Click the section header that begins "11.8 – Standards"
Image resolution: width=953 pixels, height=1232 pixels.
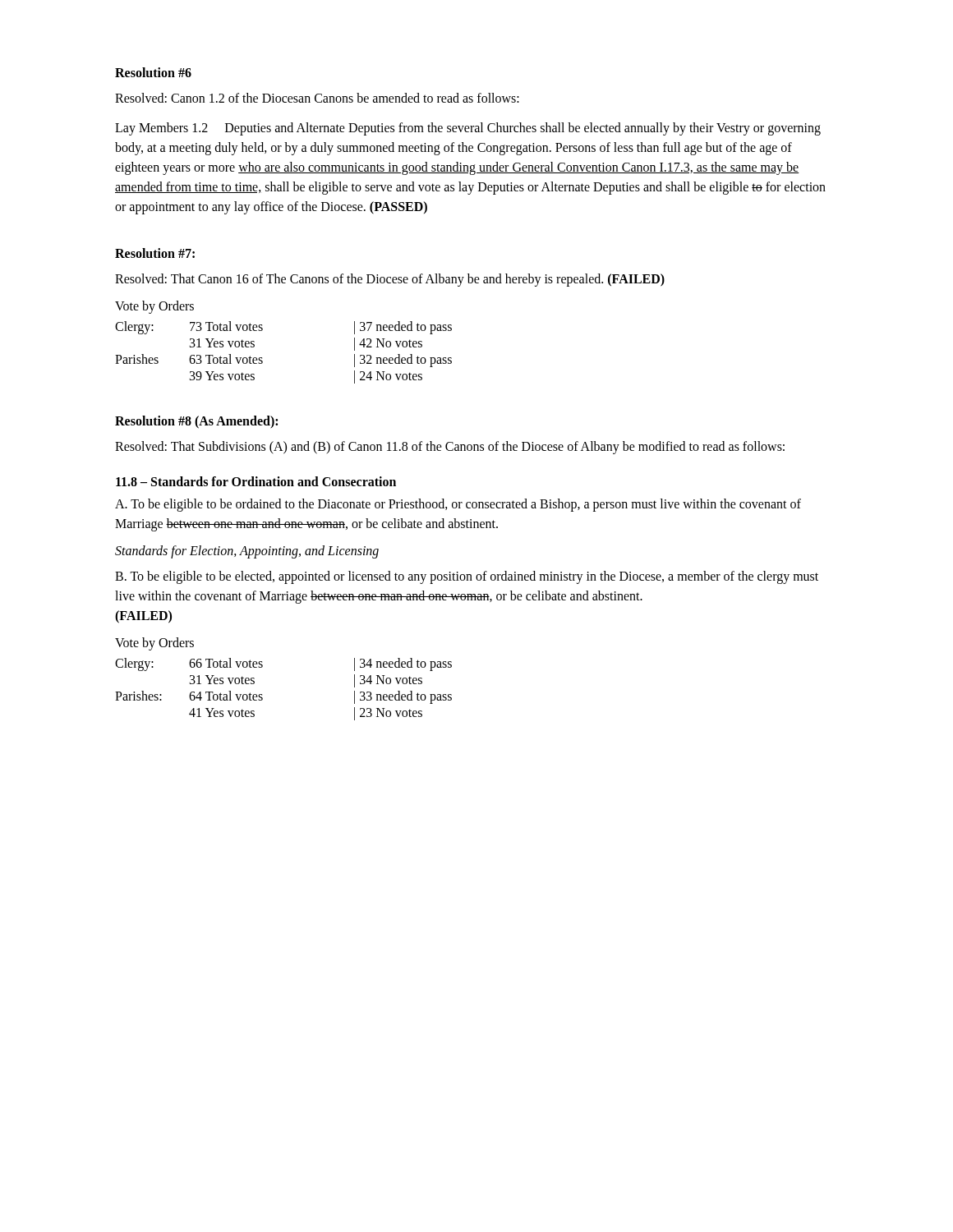(x=256, y=482)
